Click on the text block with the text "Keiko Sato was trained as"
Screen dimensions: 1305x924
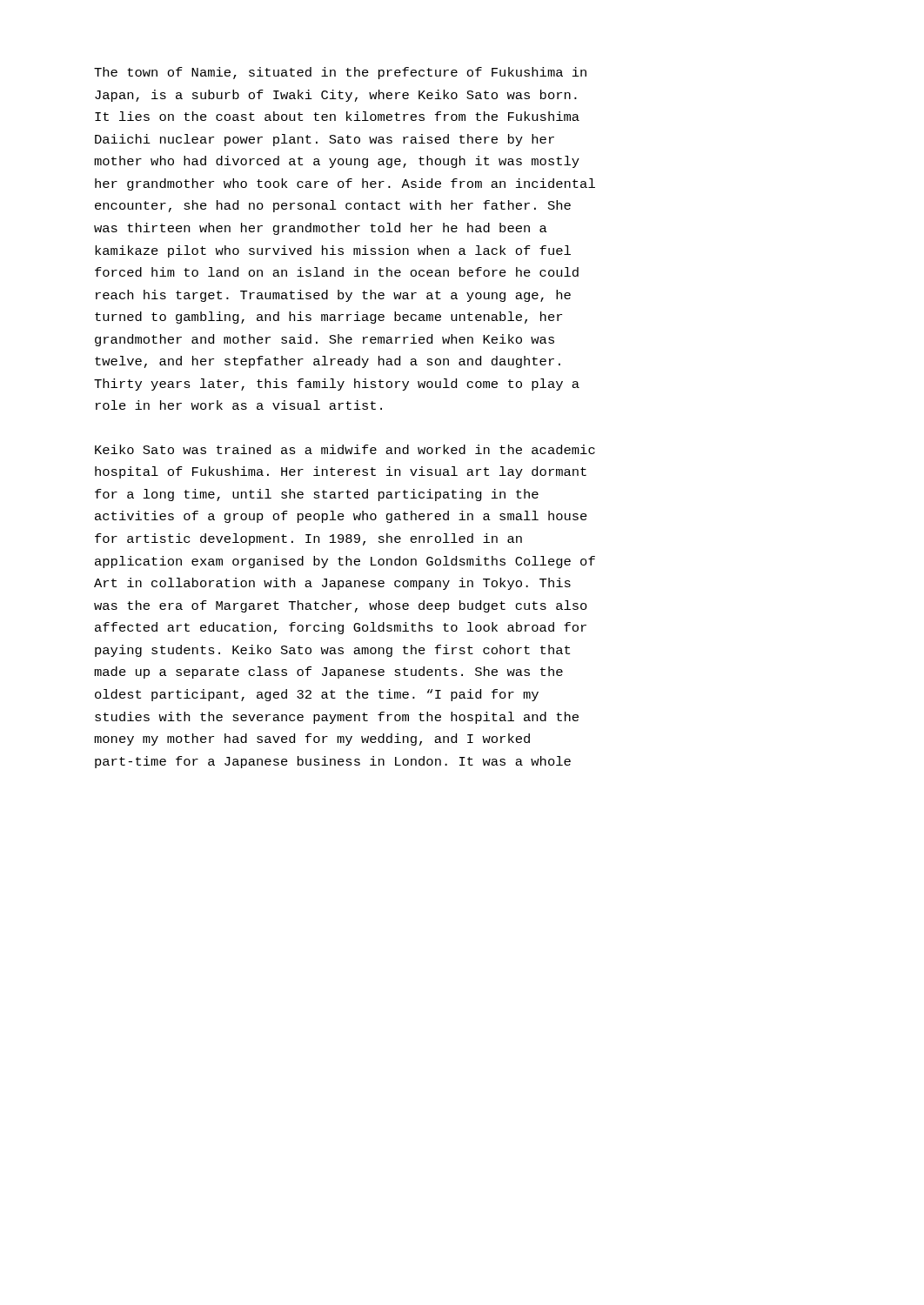click(x=345, y=606)
